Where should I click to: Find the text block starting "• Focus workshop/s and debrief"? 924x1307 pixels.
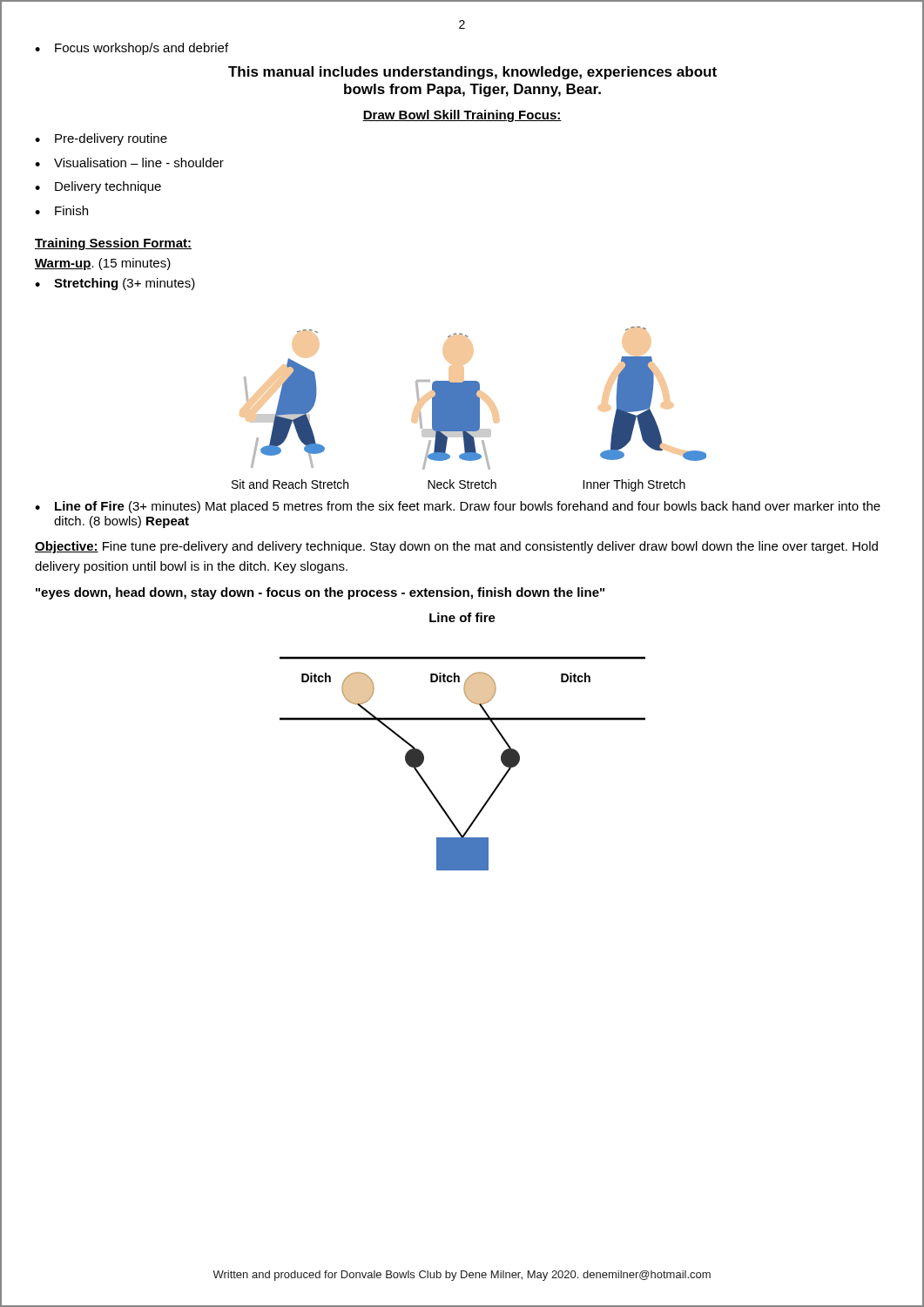click(x=132, y=49)
